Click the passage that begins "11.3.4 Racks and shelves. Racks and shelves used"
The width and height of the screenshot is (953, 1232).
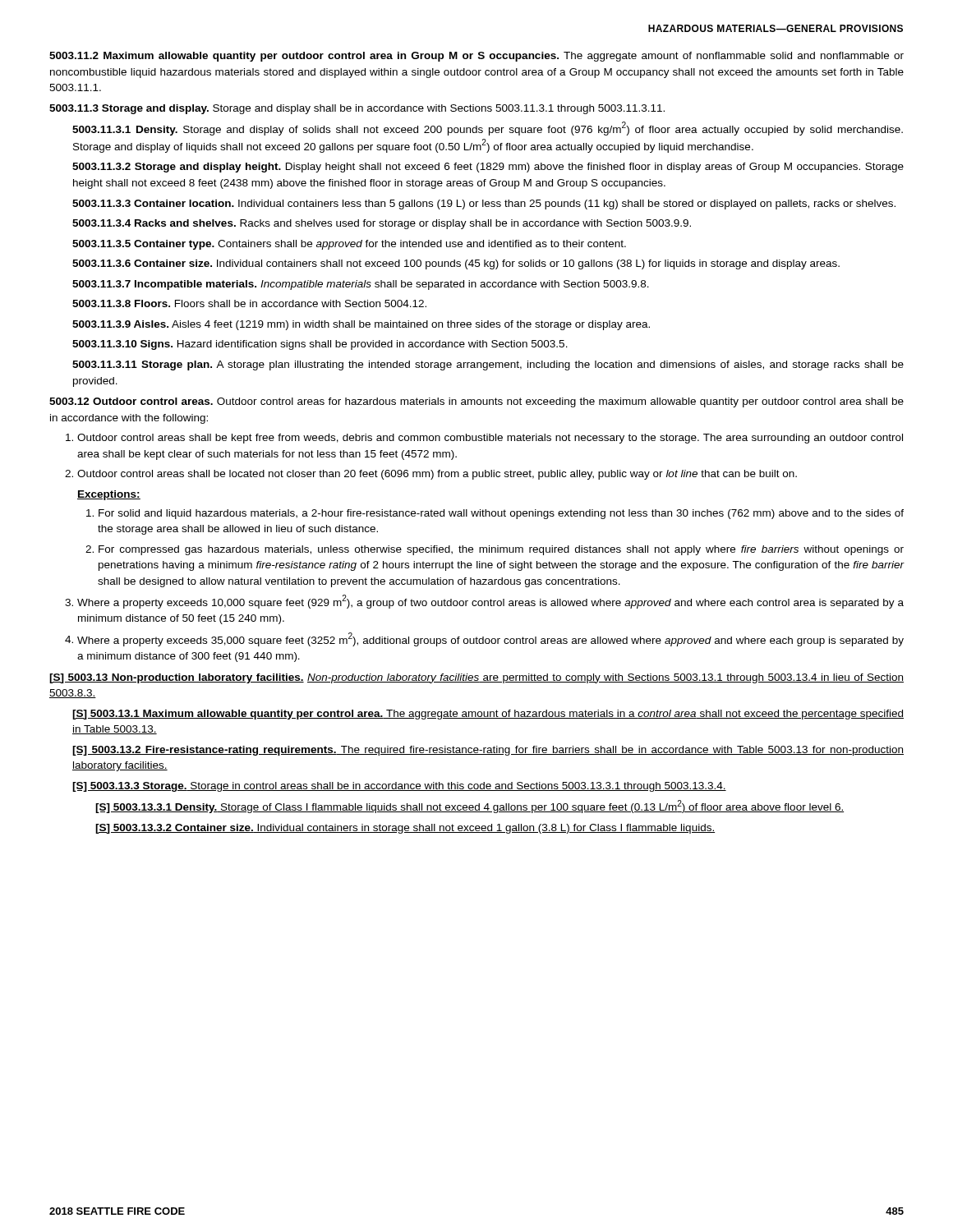(382, 223)
